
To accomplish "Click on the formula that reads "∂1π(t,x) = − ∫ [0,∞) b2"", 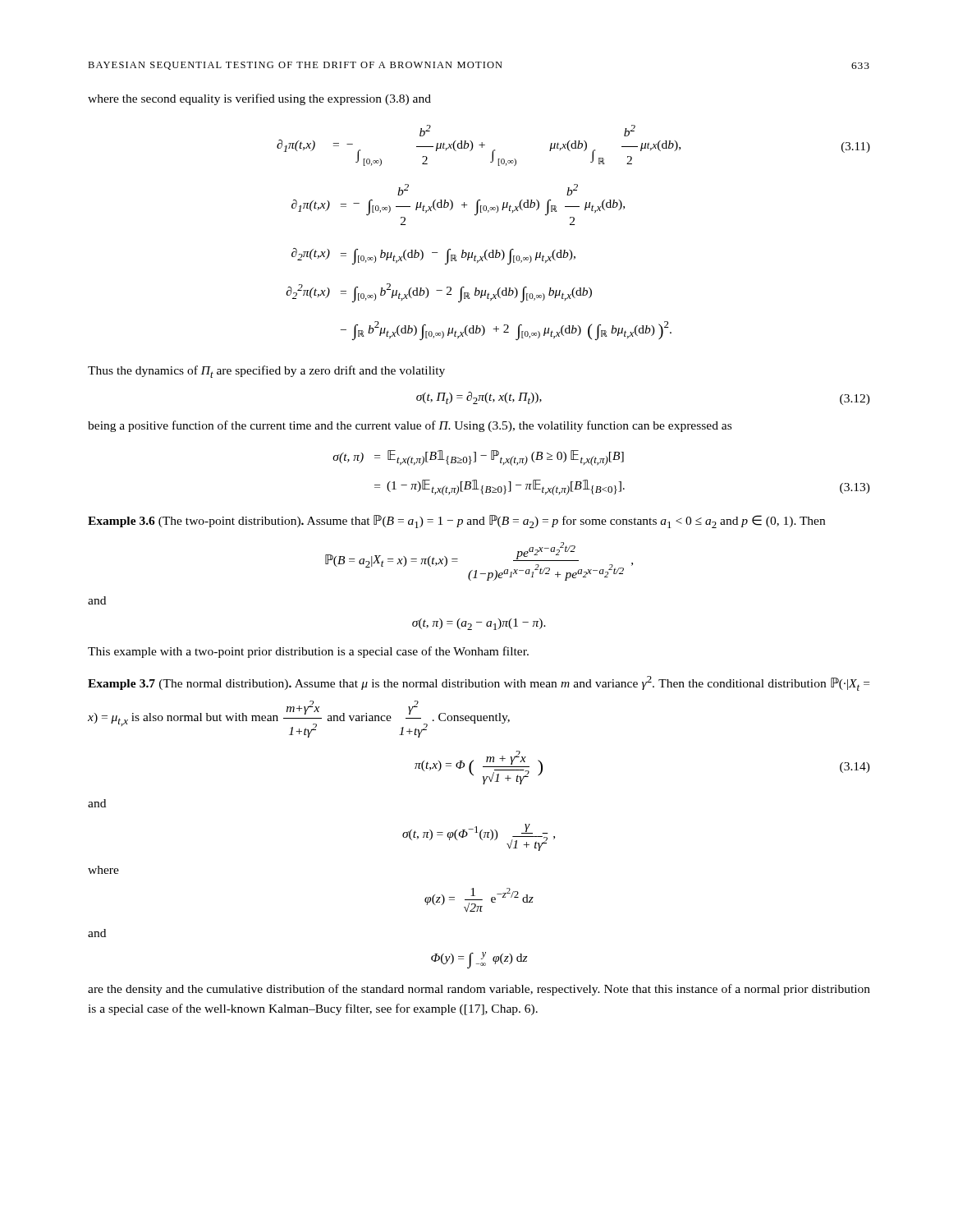I will click(x=425, y=131).
